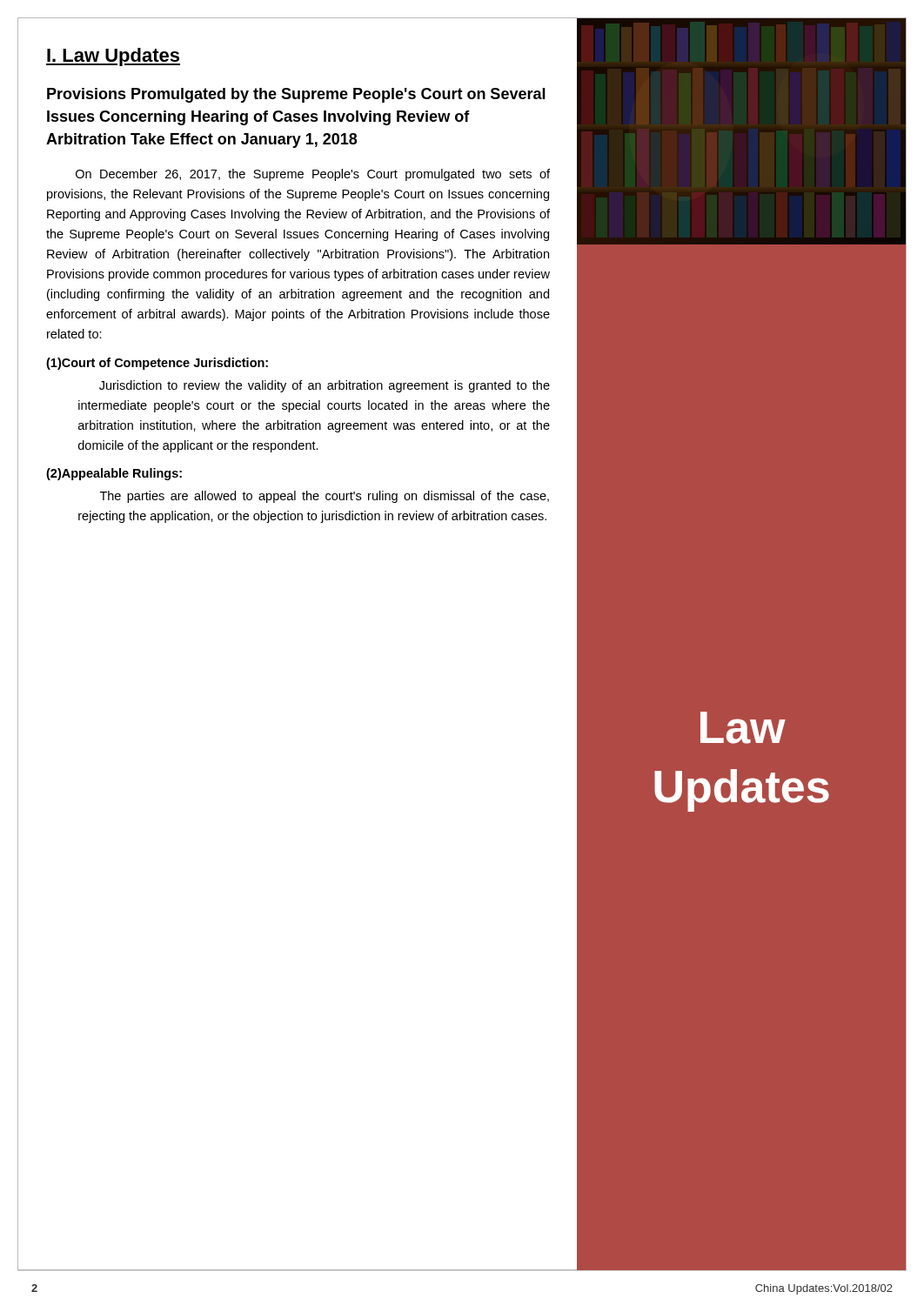The image size is (924, 1305).
Task: Find the photo
Action: [741, 131]
